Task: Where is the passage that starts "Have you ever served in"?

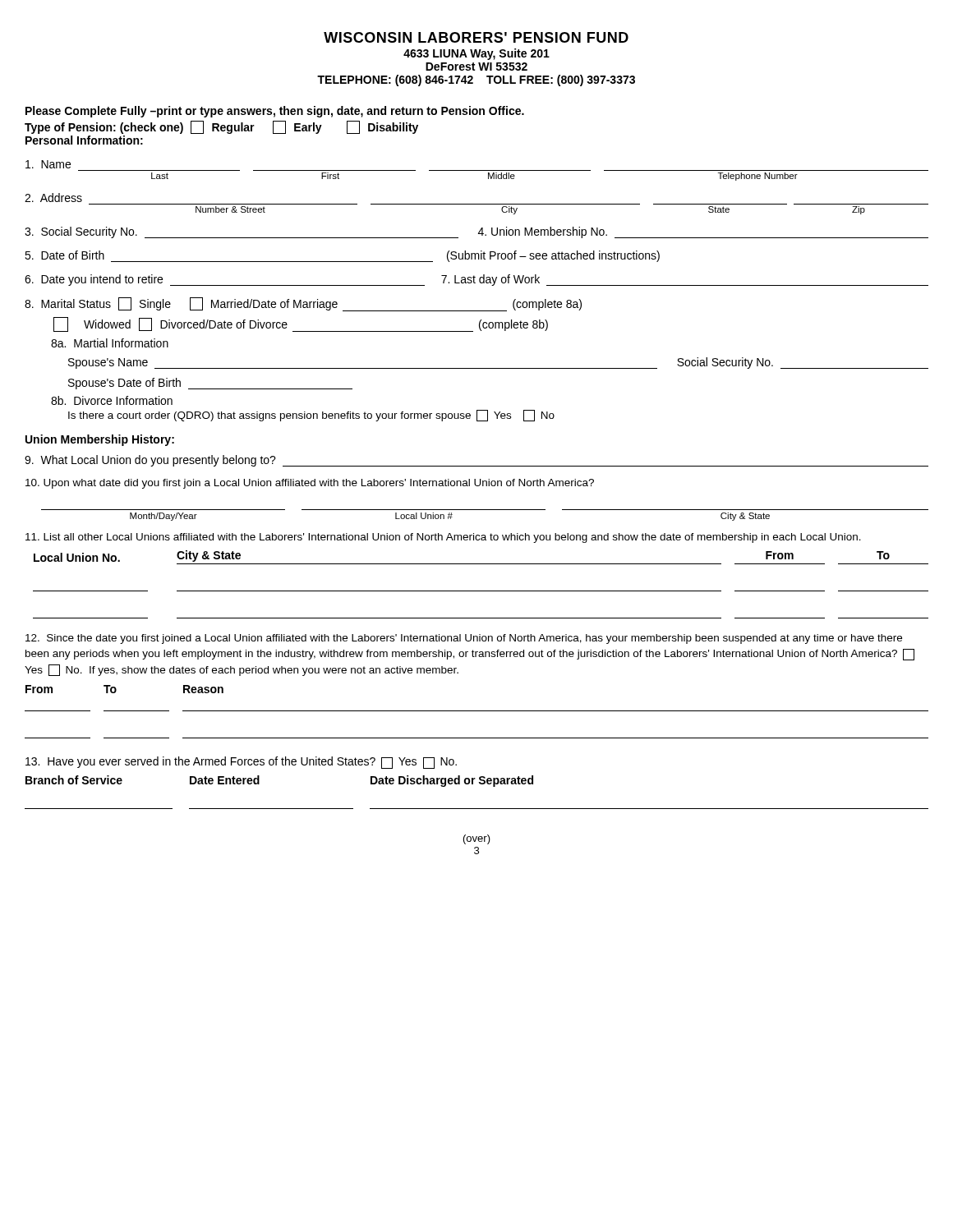Action: pyautogui.click(x=476, y=781)
